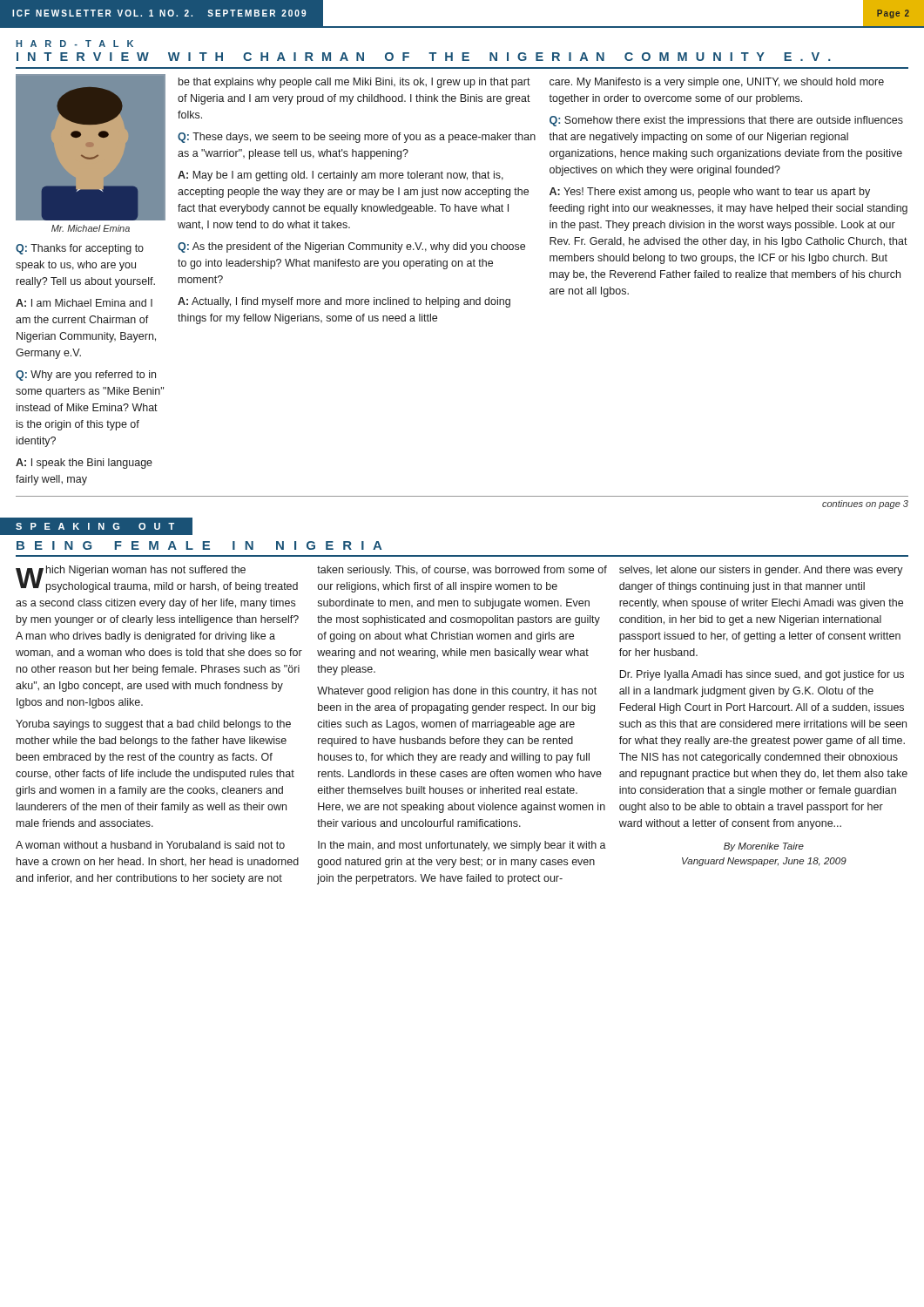Locate the element starting "H A R D - T"
Image resolution: width=924 pixels, height=1307 pixels.
(x=76, y=44)
